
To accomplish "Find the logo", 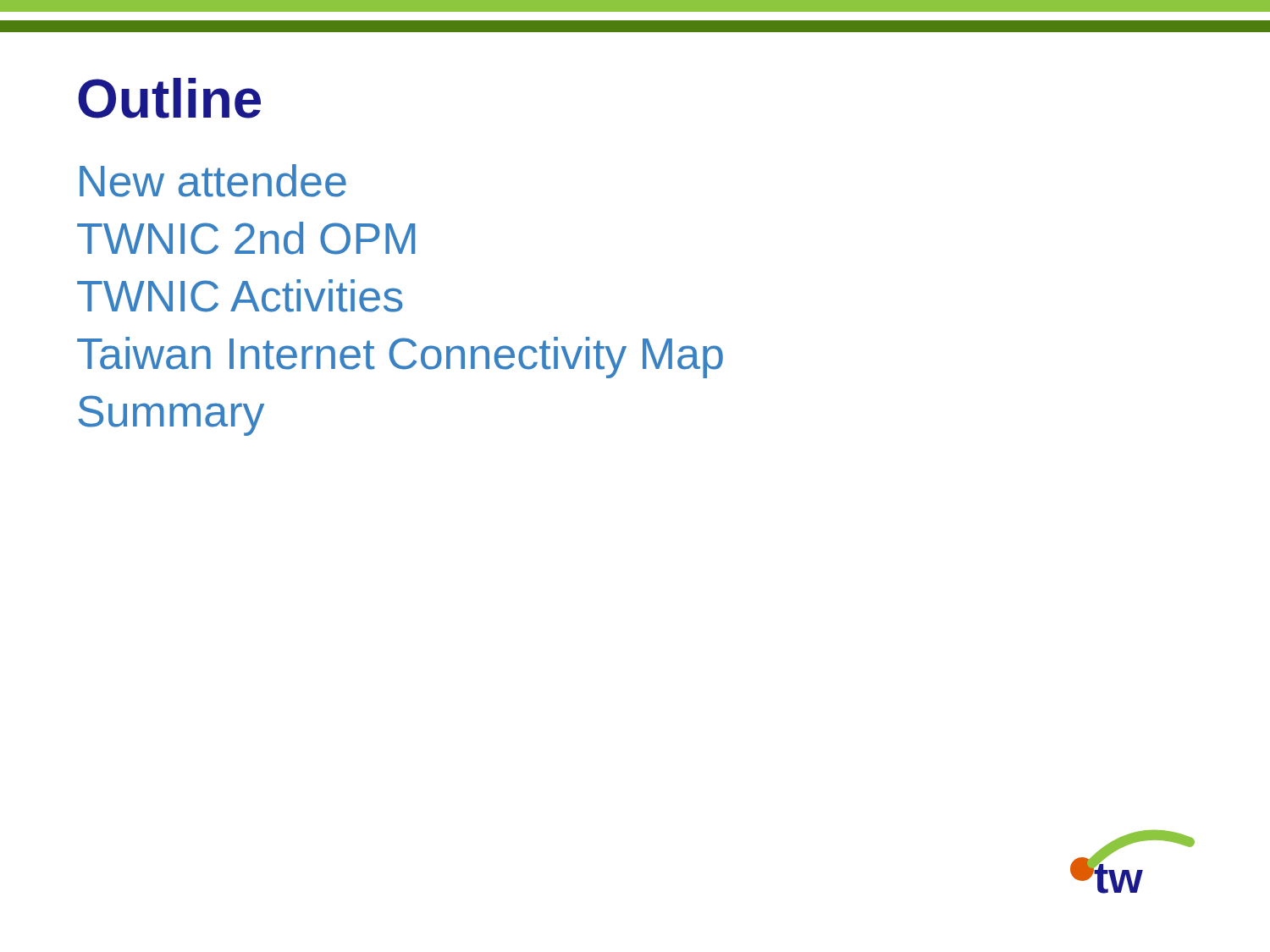I will pyautogui.click(x=1135, y=863).
